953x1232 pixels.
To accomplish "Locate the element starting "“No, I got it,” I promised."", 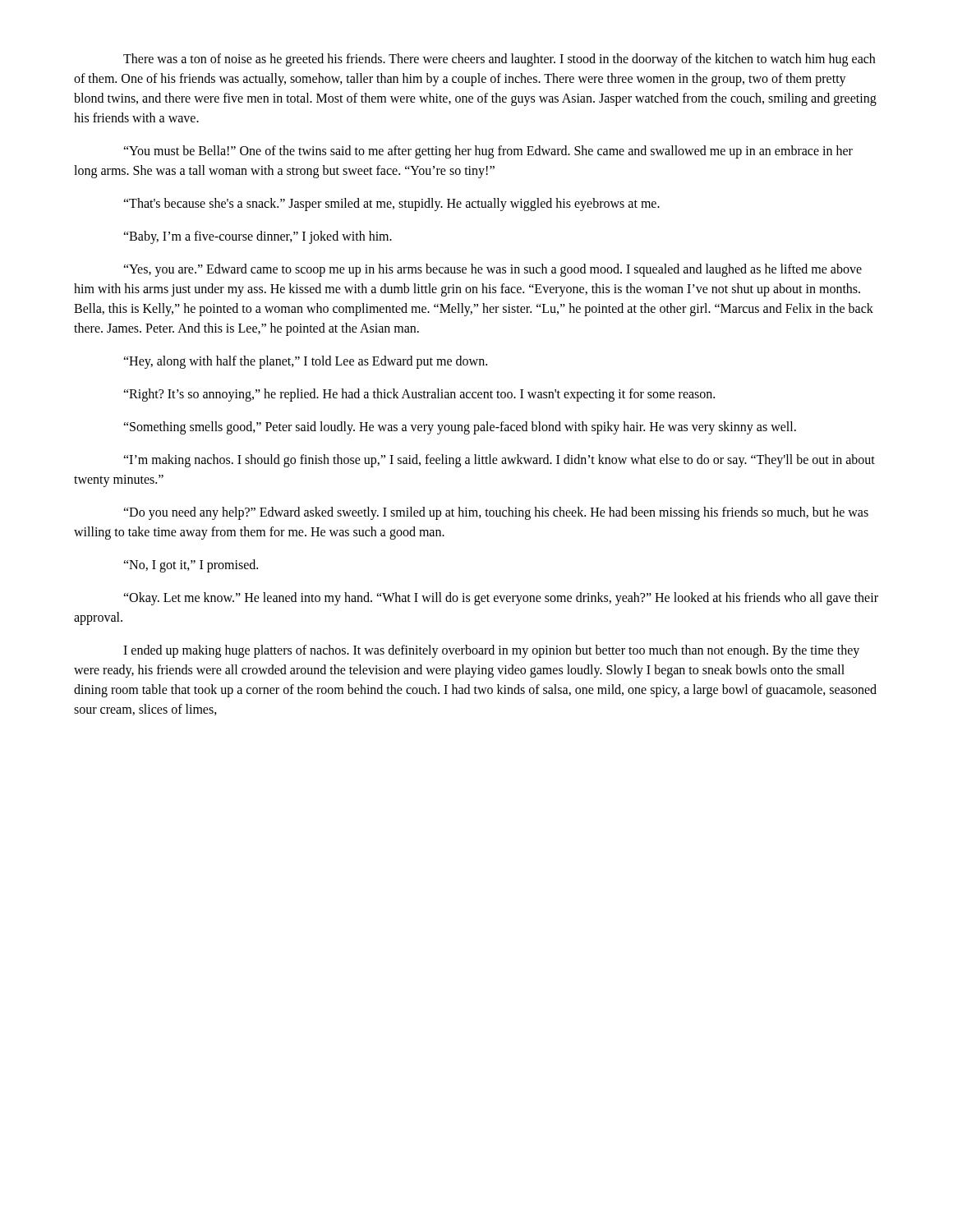I will coord(191,566).
